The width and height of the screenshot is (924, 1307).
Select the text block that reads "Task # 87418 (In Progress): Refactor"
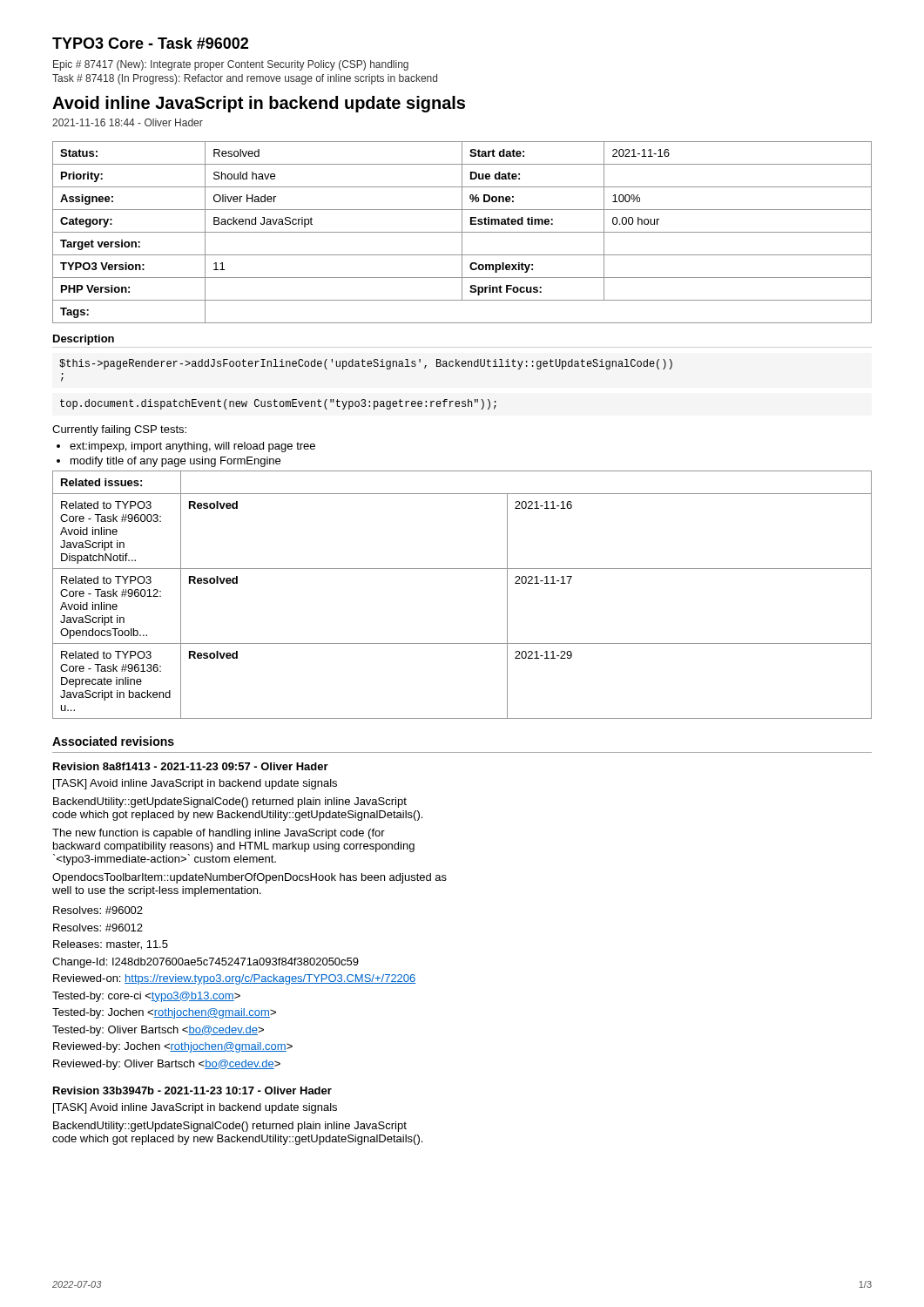point(245,78)
